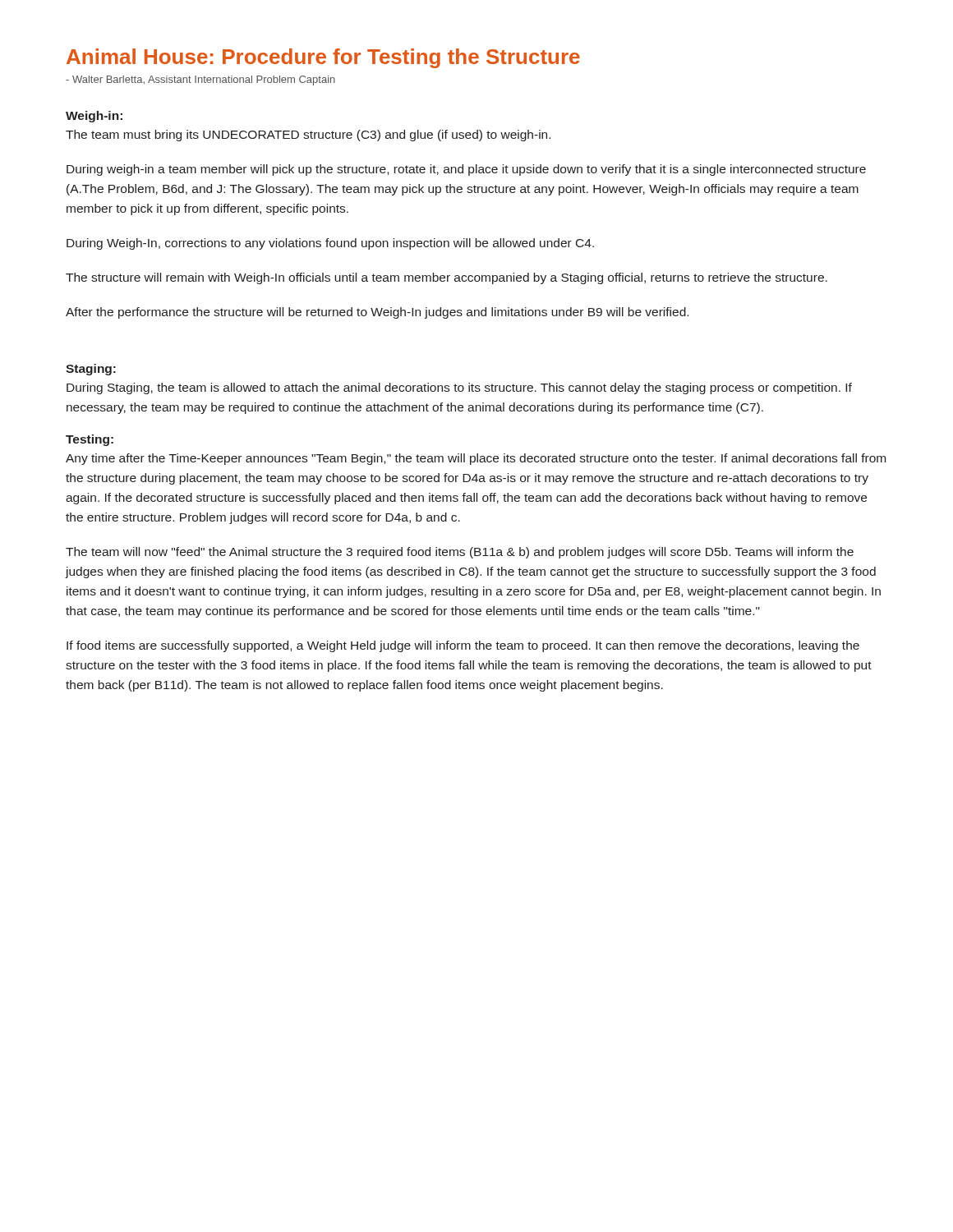This screenshot has height=1232, width=953.
Task: Find the passage starting "Animal House: Procedure for"
Action: pos(323,57)
